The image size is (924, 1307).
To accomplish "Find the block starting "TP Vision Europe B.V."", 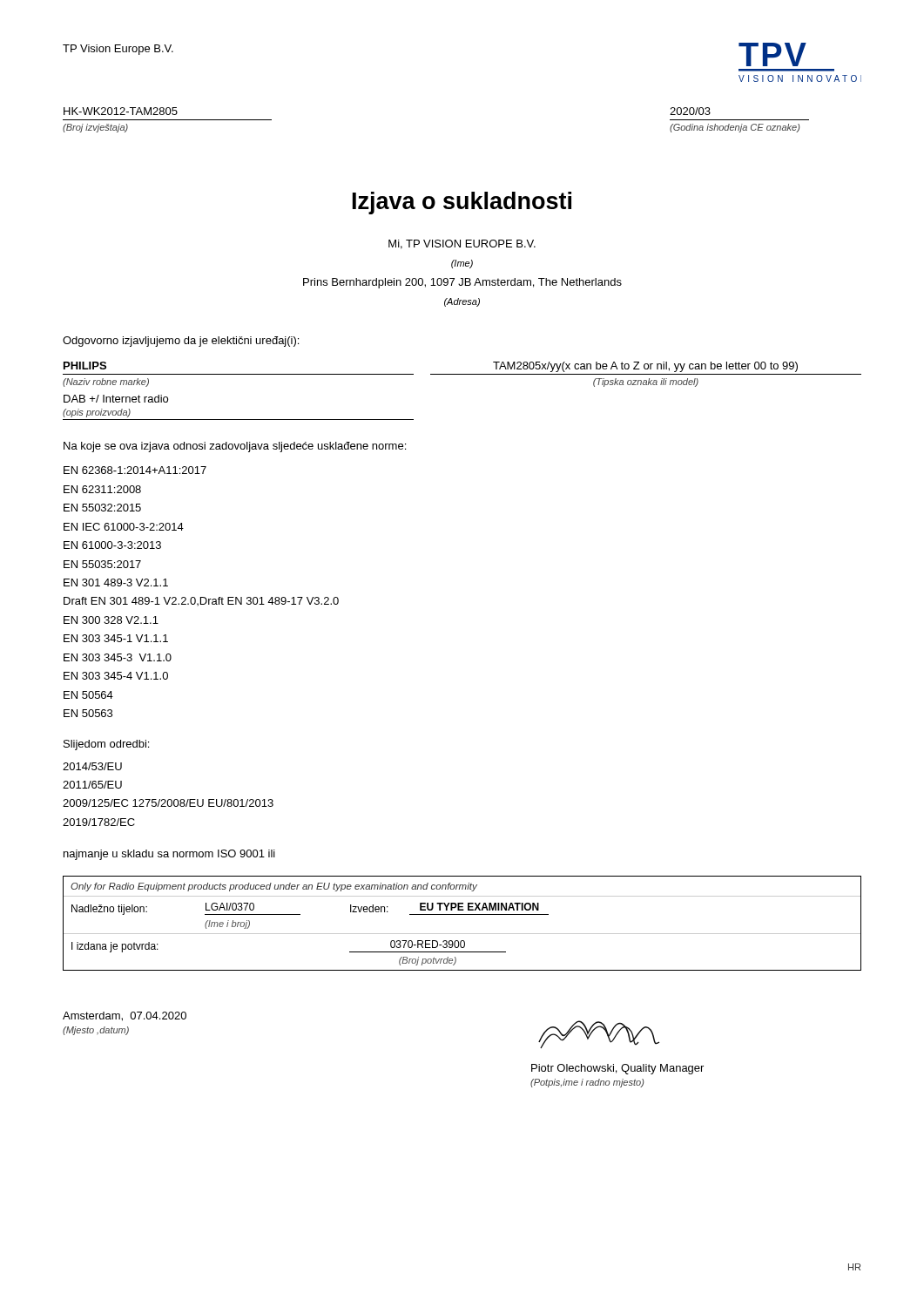I will (x=118, y=48).
